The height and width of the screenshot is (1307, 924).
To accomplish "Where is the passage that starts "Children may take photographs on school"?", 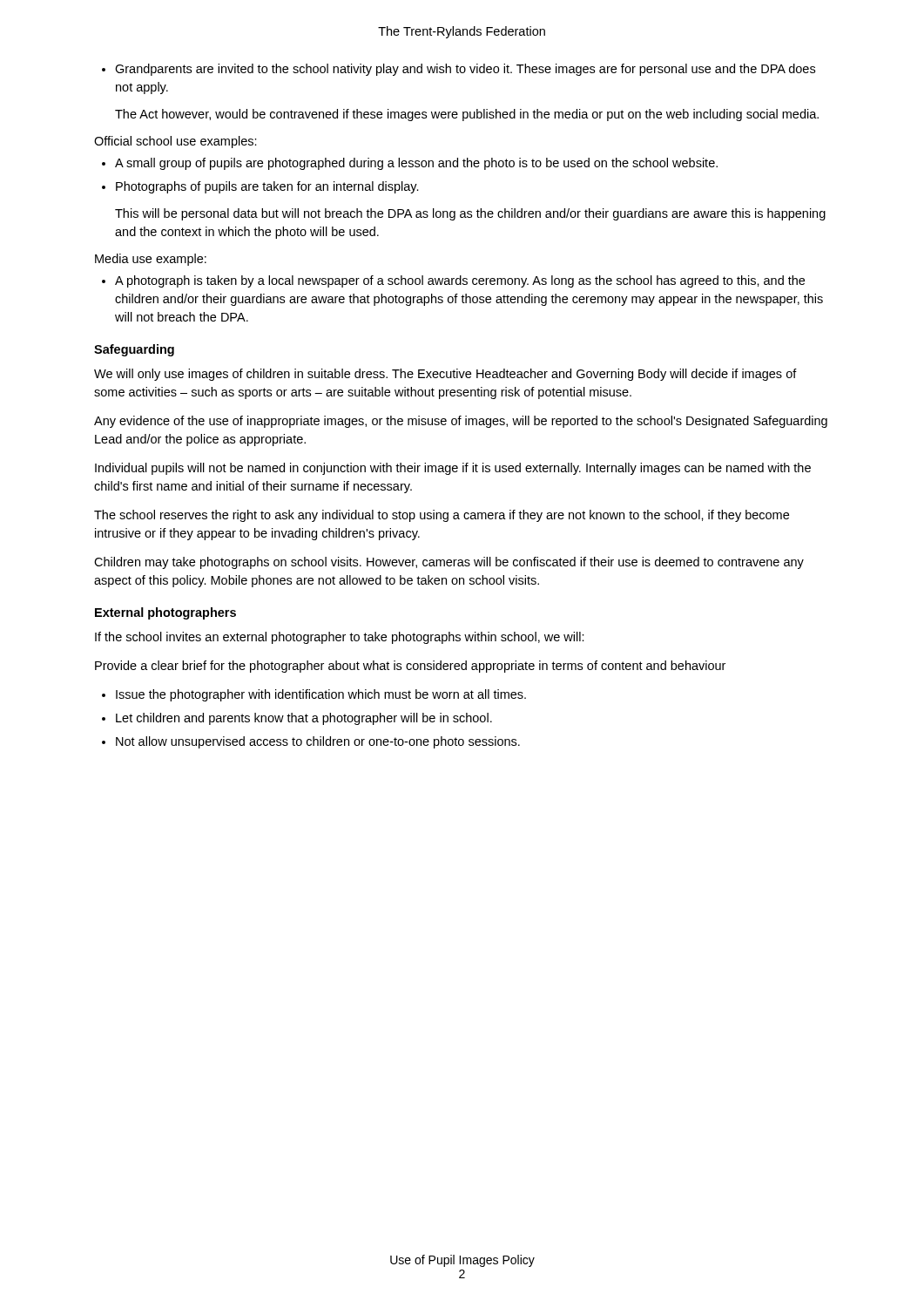I will 462,572.
